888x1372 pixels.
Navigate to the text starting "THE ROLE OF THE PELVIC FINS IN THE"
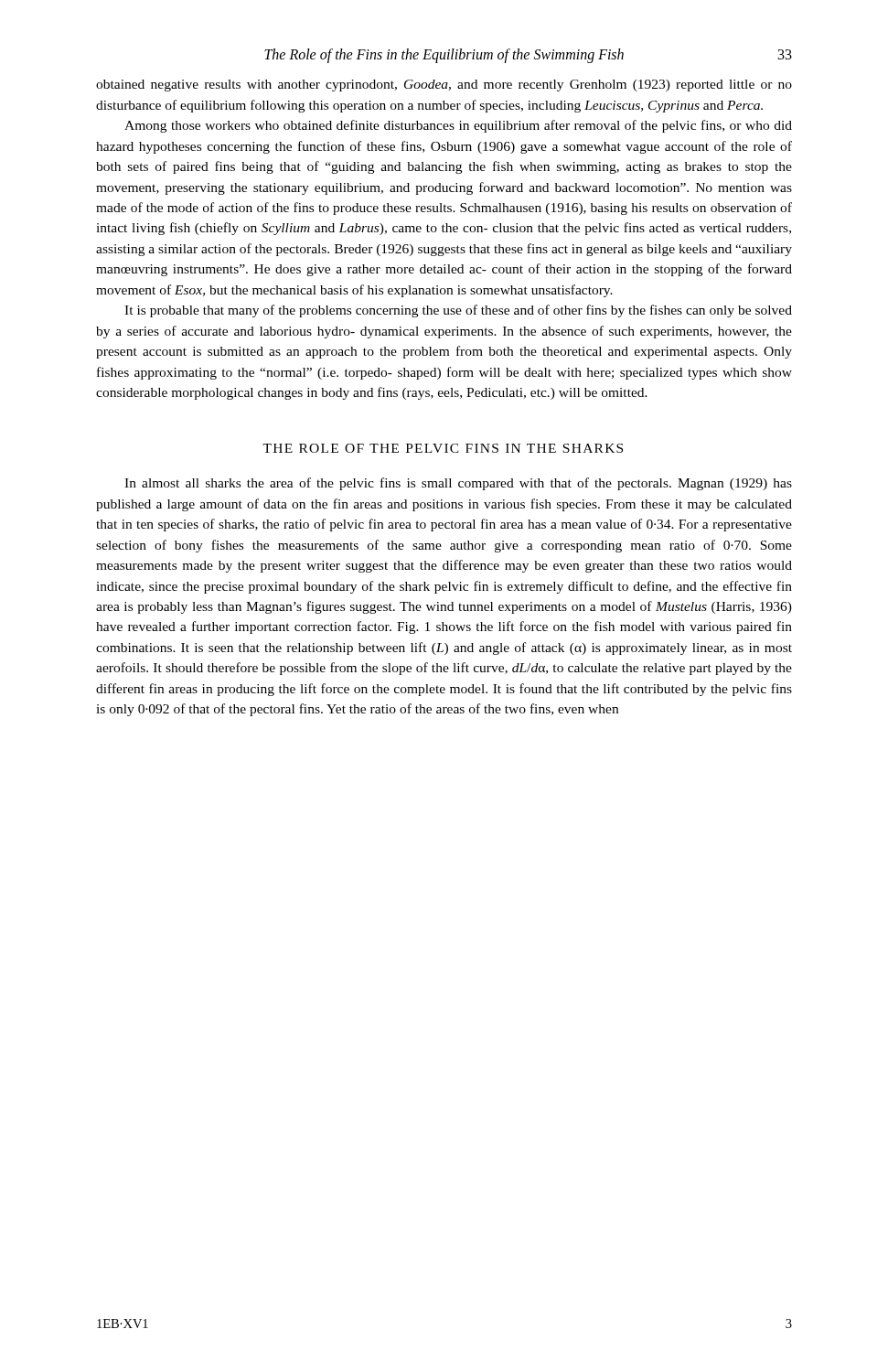pos(444,447)
